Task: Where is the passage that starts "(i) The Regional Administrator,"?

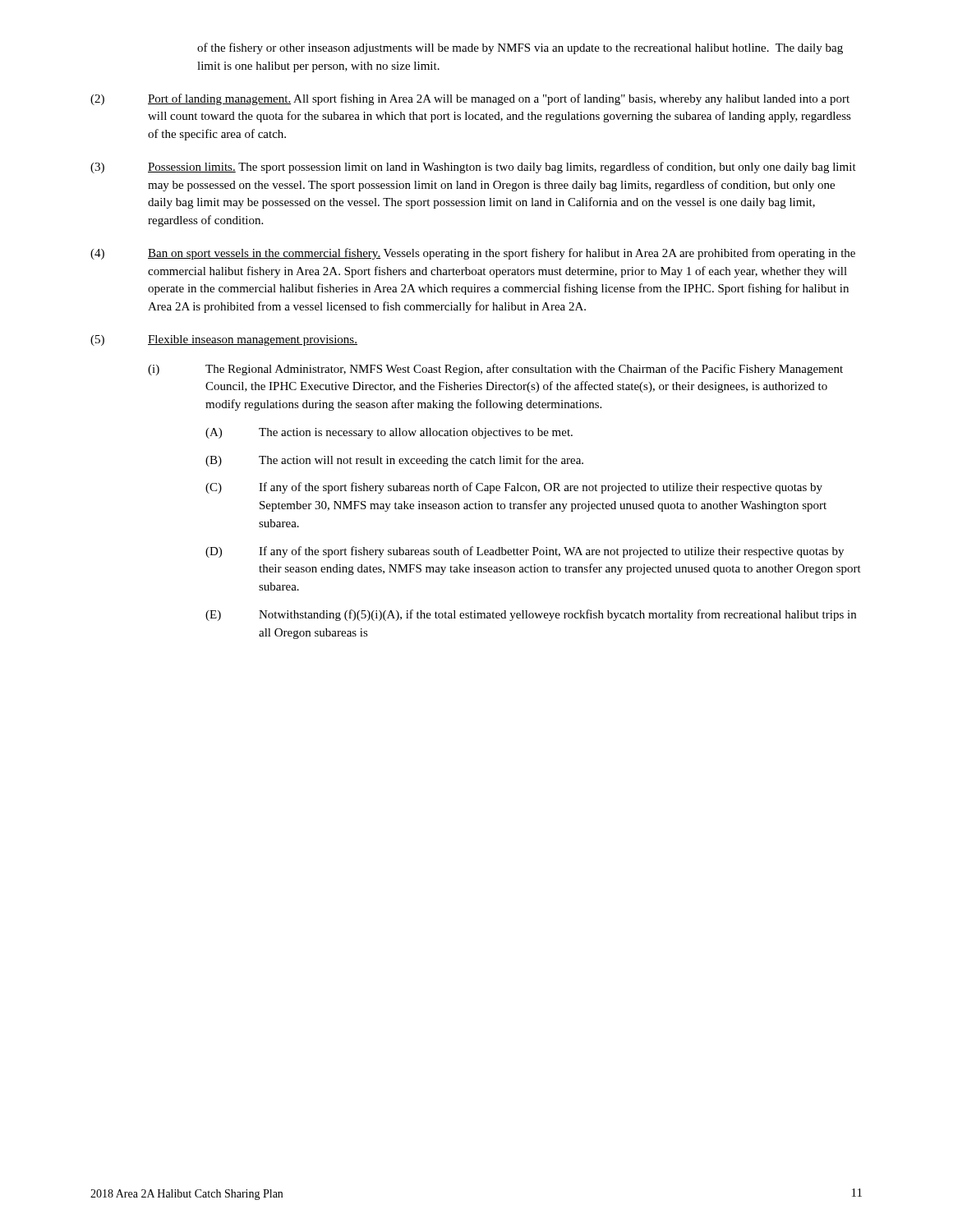Action: [x=505, y=506]
